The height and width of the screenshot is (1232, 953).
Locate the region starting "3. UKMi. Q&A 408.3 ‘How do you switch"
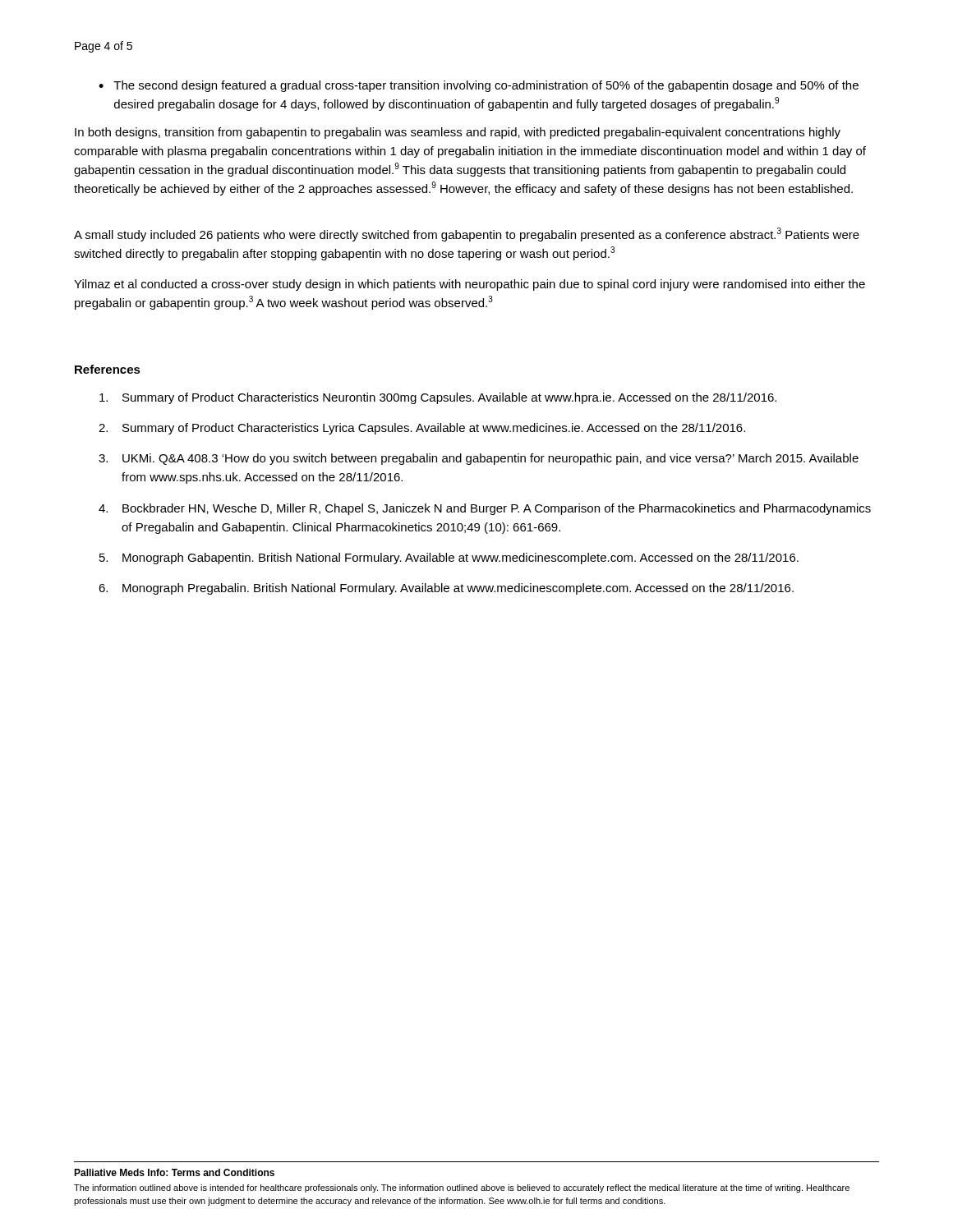[x=489, y=468]
